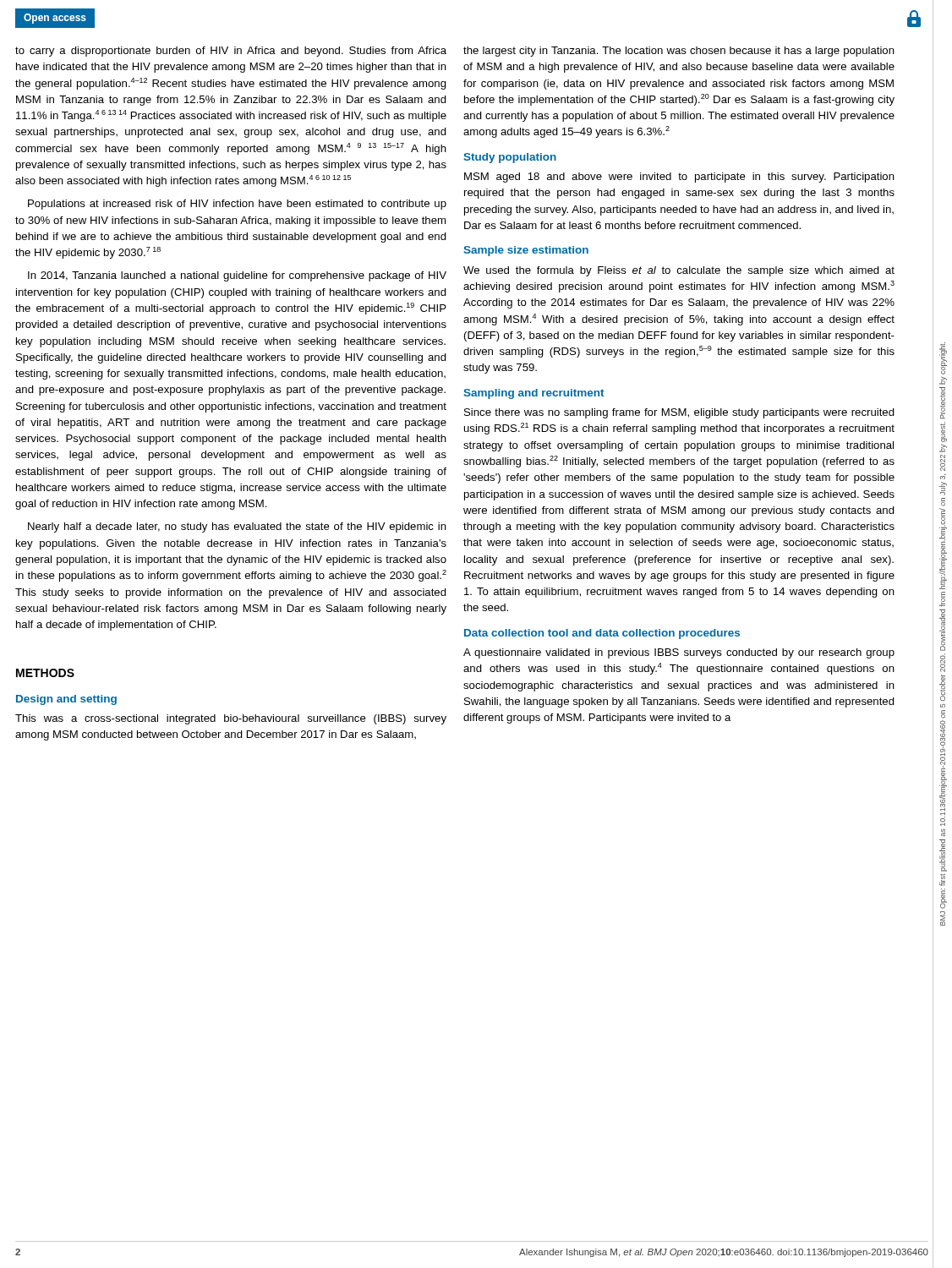Point to the text block starting "This was a cross-sectional integrated bio-behavioural surveillance (IBBS)"
This screenshot has width=952, height=1268.
[x=231, y=727]
